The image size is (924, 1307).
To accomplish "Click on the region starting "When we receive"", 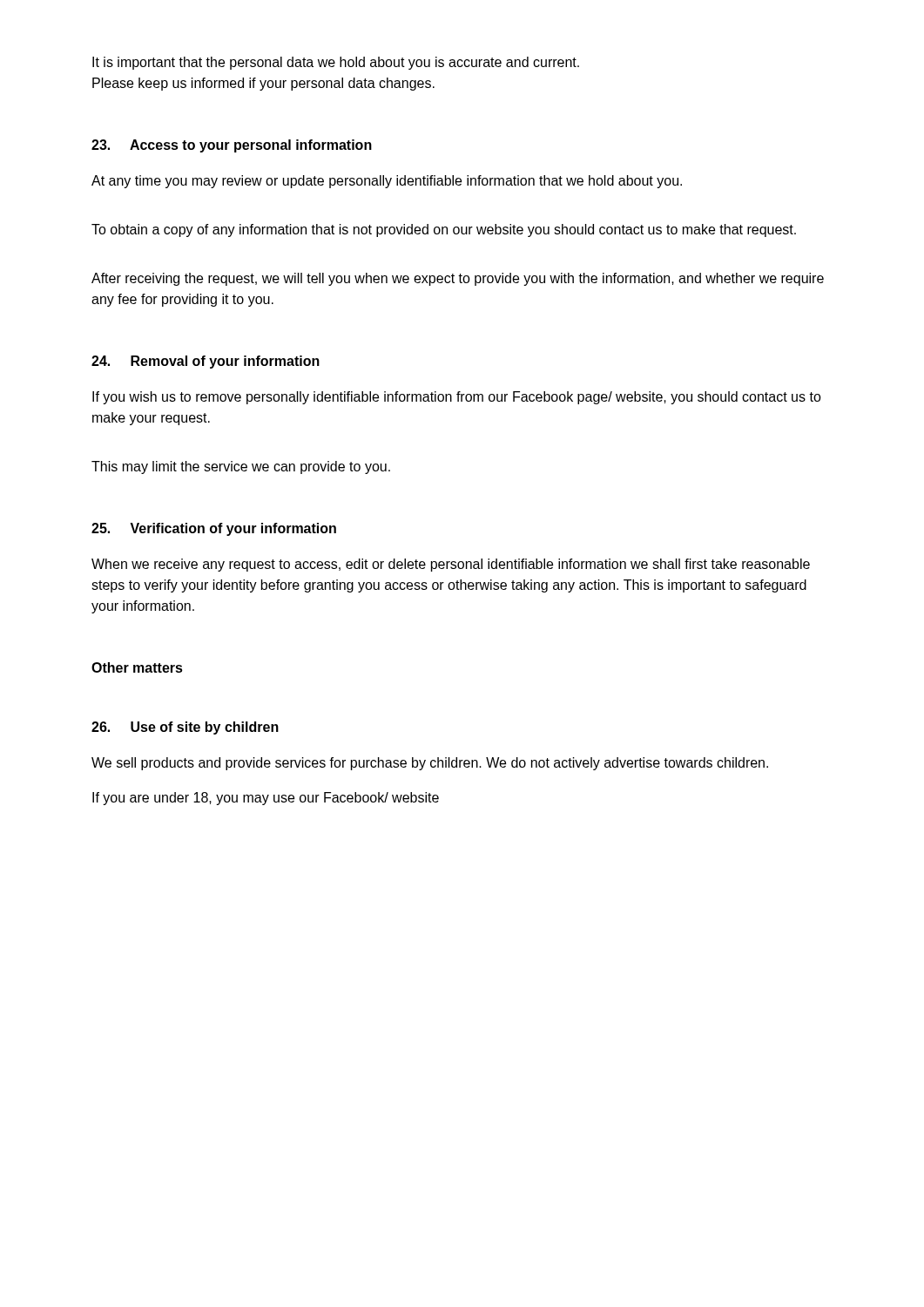I will point(451,585).
